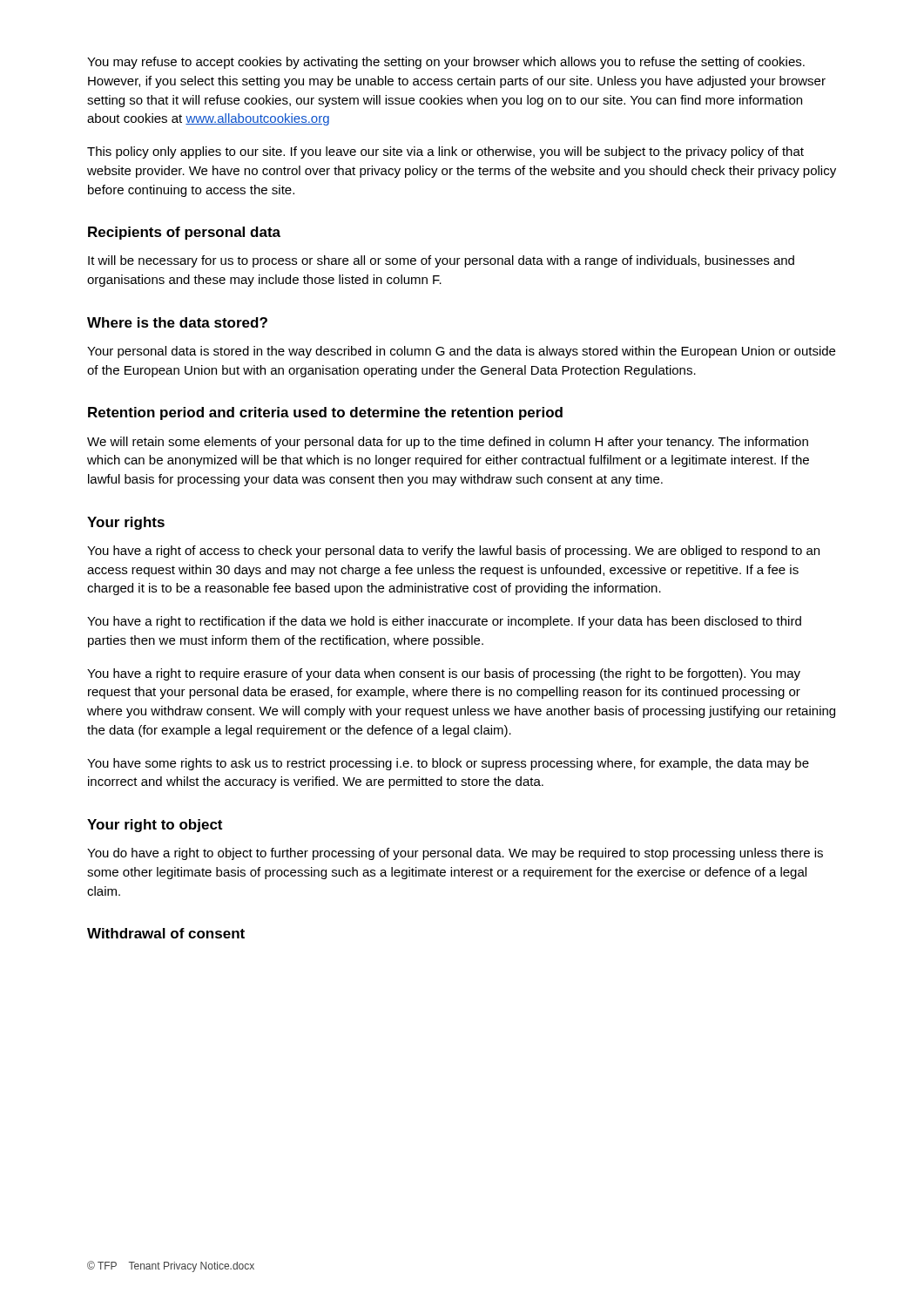Click on the region starting "We will retain some elements of"

[448, 460]
